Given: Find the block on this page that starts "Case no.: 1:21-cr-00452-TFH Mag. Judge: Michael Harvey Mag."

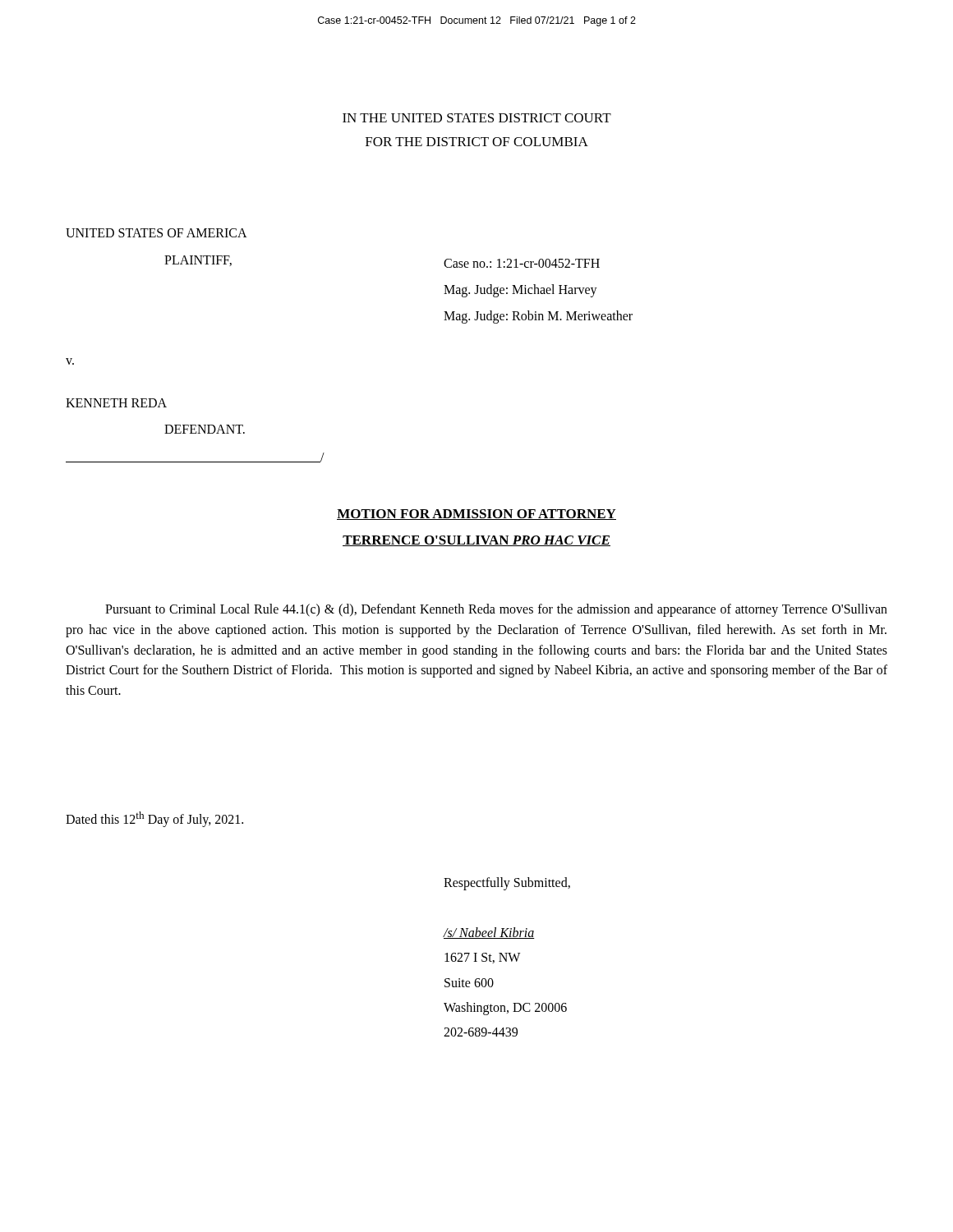Looking at the screenshot, I should point(538,290).
